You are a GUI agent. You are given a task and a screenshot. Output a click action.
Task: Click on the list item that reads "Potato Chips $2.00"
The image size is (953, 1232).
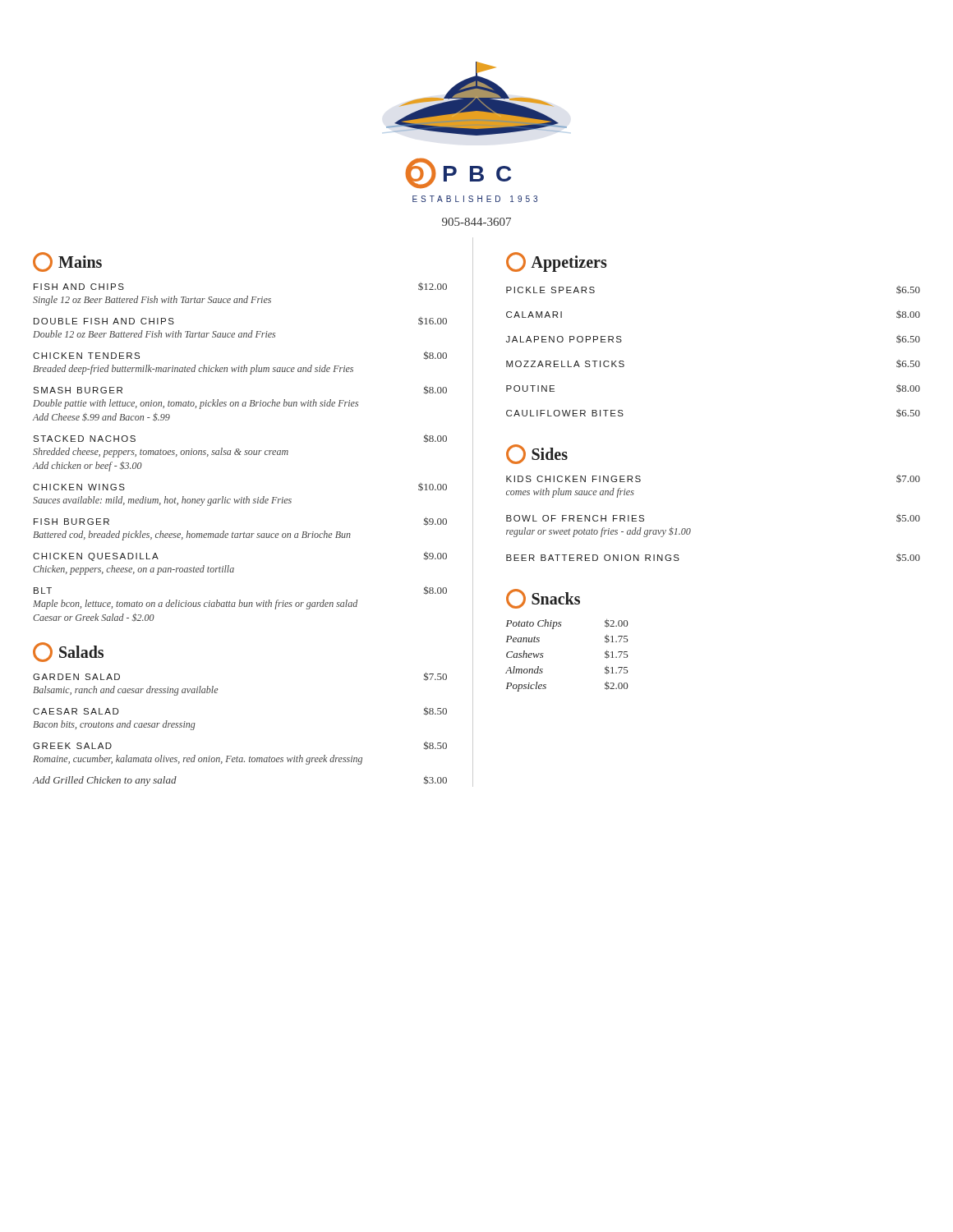click(567, 623)
